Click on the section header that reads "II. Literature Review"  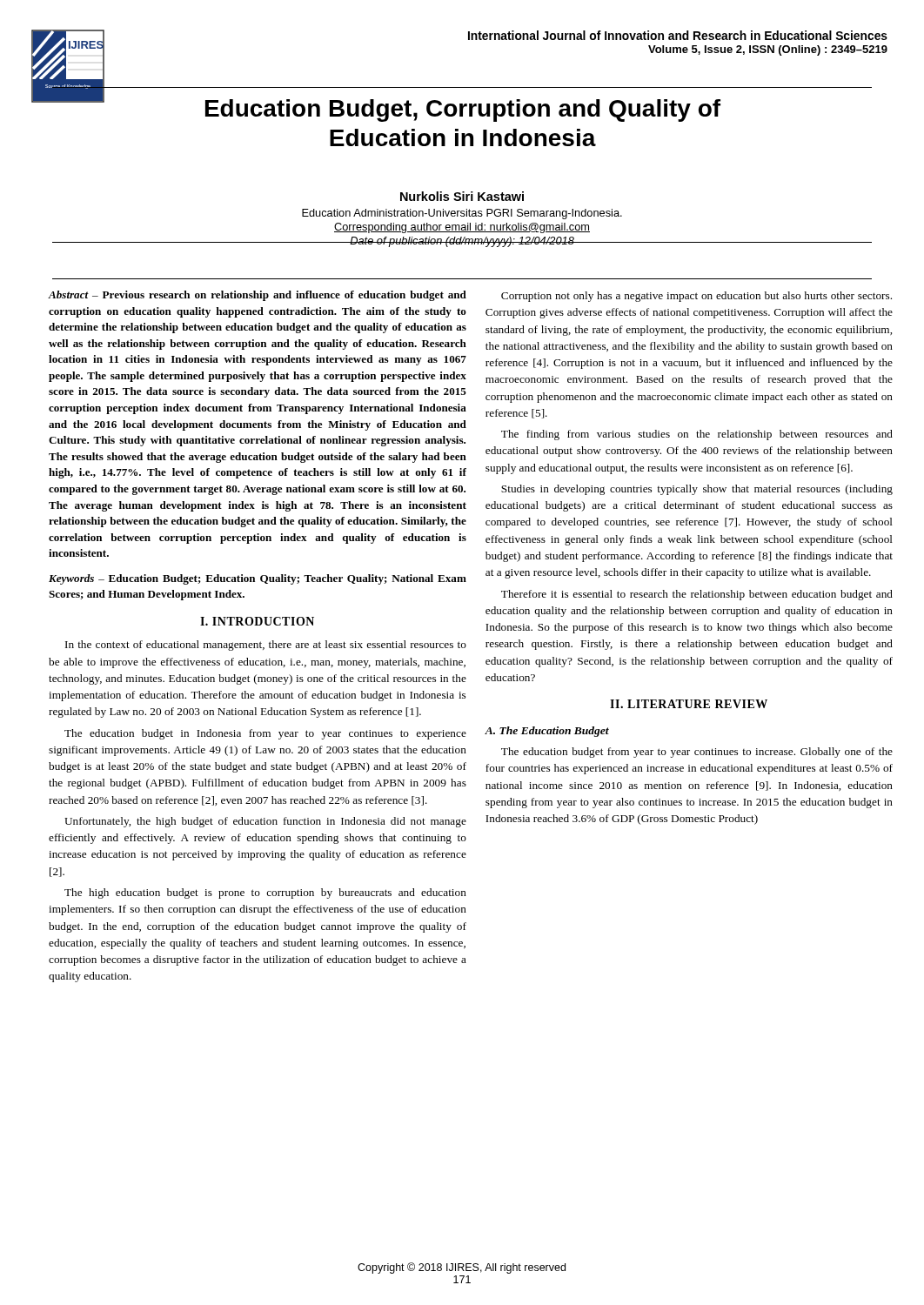point(689,704)
